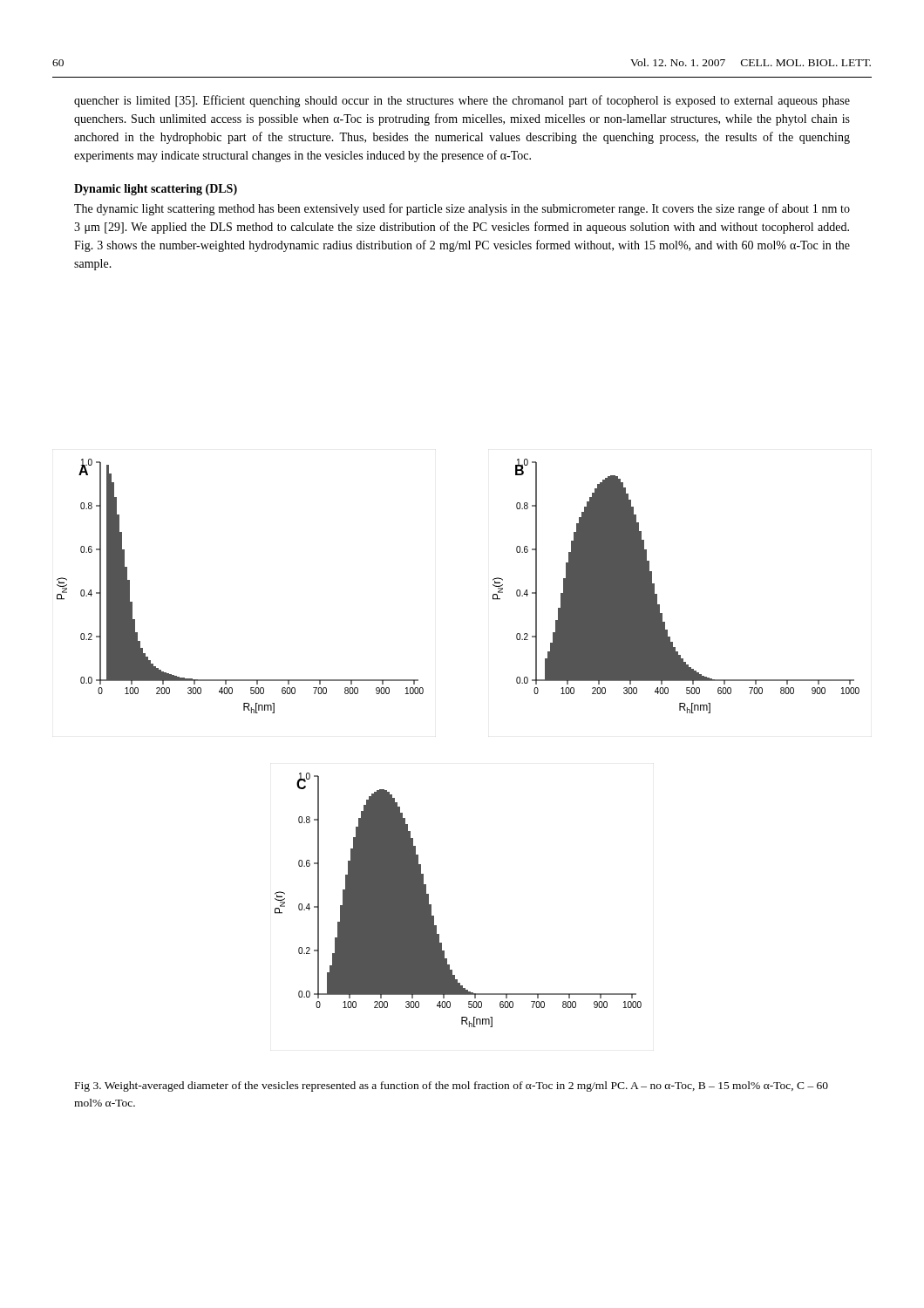Screen dimensions: 1308x924
Task: Click on the text block starting "Dynamic light scattering (DLS)"
Action: pyautogui.click(x=156, y=189)
